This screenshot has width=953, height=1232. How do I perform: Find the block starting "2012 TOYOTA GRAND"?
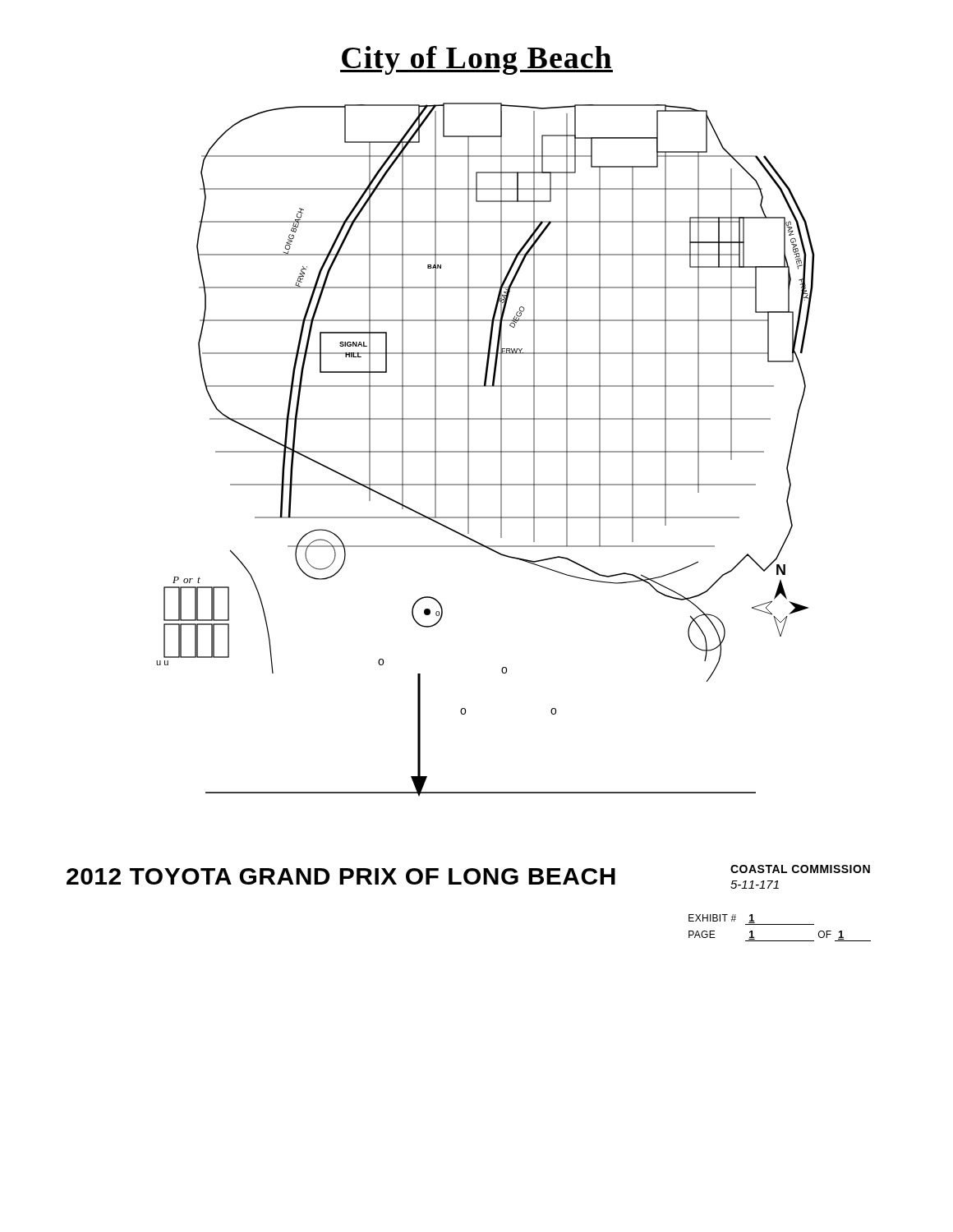click(x=341, y=876)
